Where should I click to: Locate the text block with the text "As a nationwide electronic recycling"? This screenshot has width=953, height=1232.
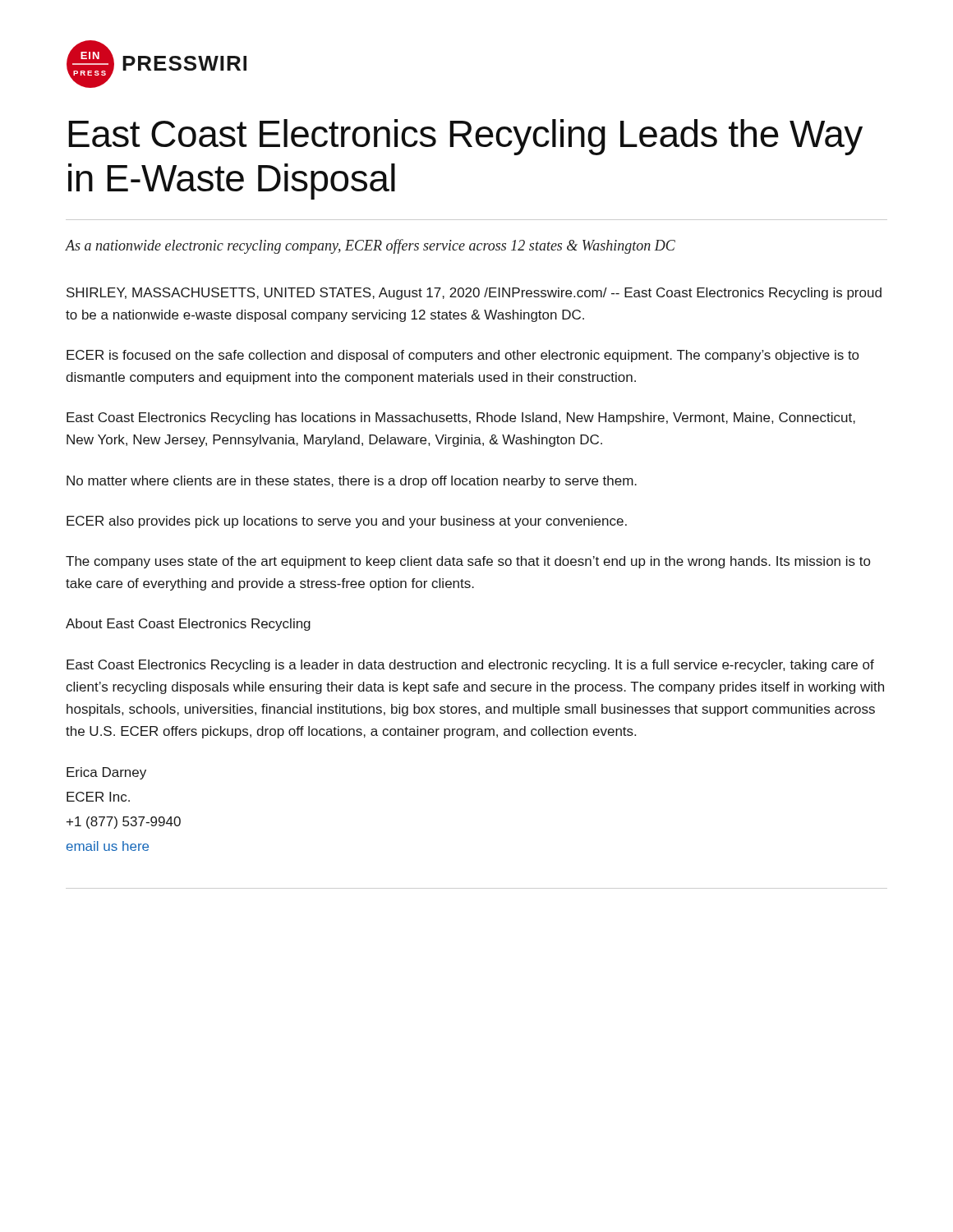[x=476, y=246]
